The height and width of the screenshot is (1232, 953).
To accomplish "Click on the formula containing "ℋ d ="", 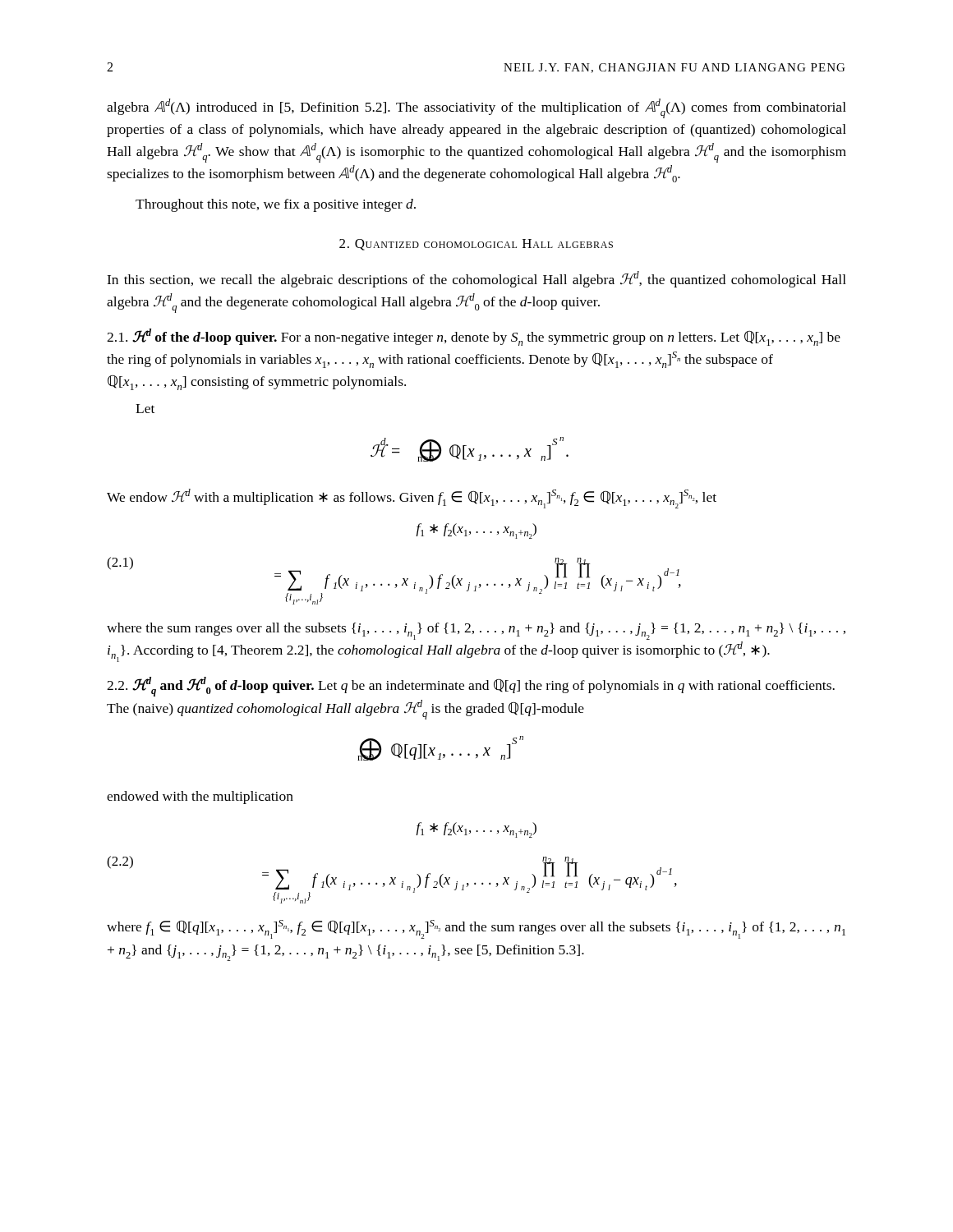I will click(x=476, y=452).
